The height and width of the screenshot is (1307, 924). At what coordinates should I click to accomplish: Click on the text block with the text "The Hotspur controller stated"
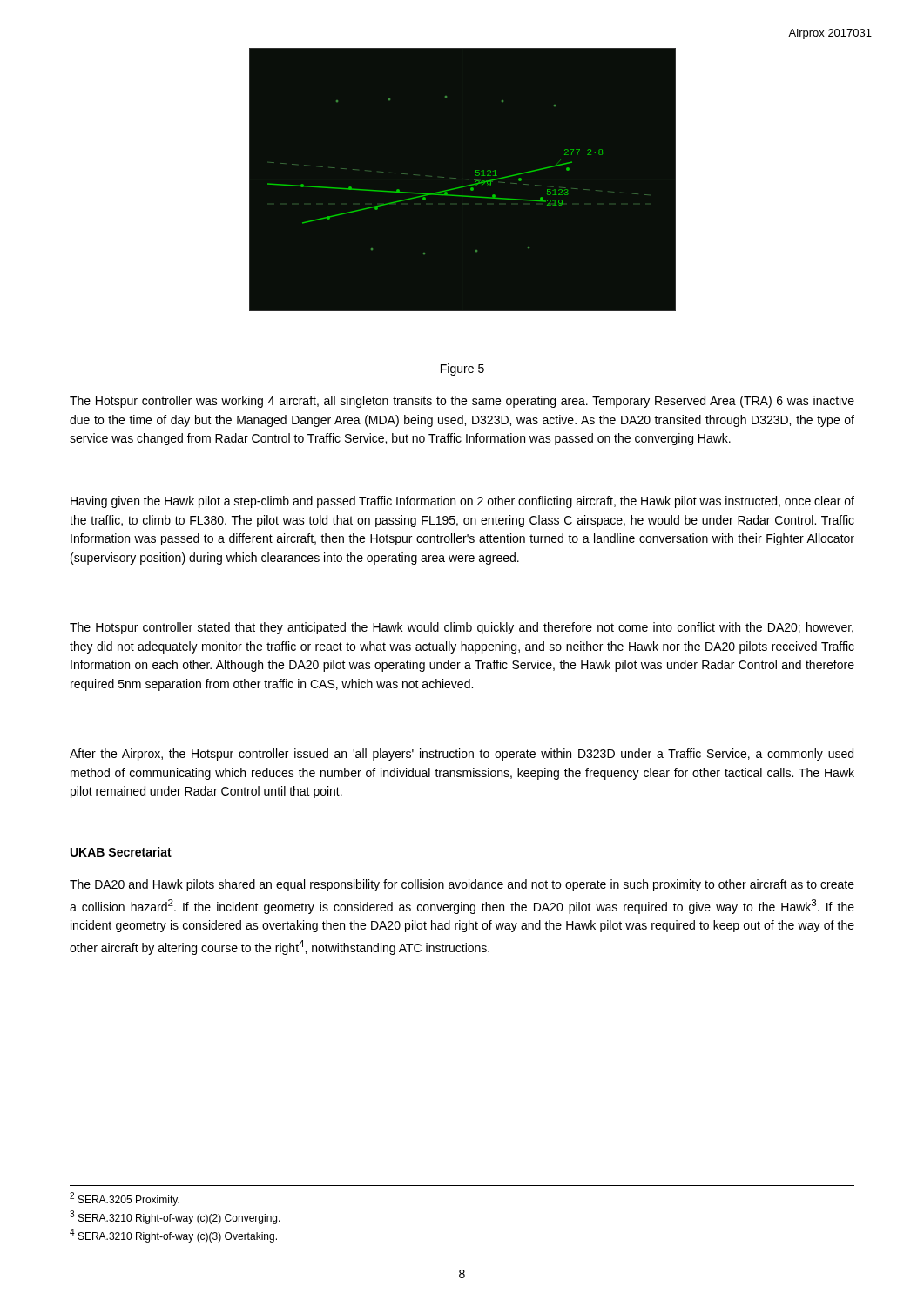[x=462, y=656]
